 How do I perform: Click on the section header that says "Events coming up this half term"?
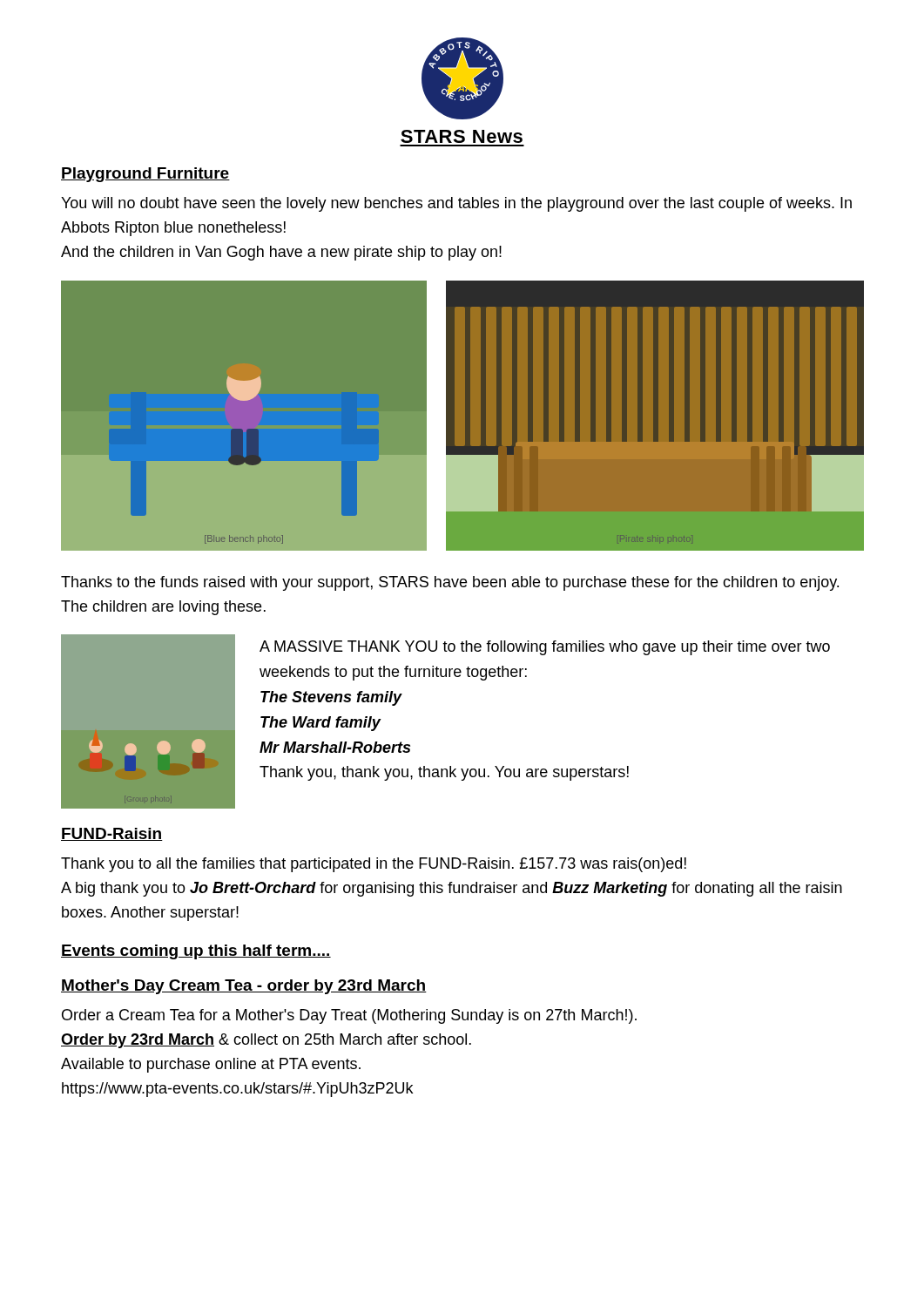pyautogui.click(x=196, y=950)
